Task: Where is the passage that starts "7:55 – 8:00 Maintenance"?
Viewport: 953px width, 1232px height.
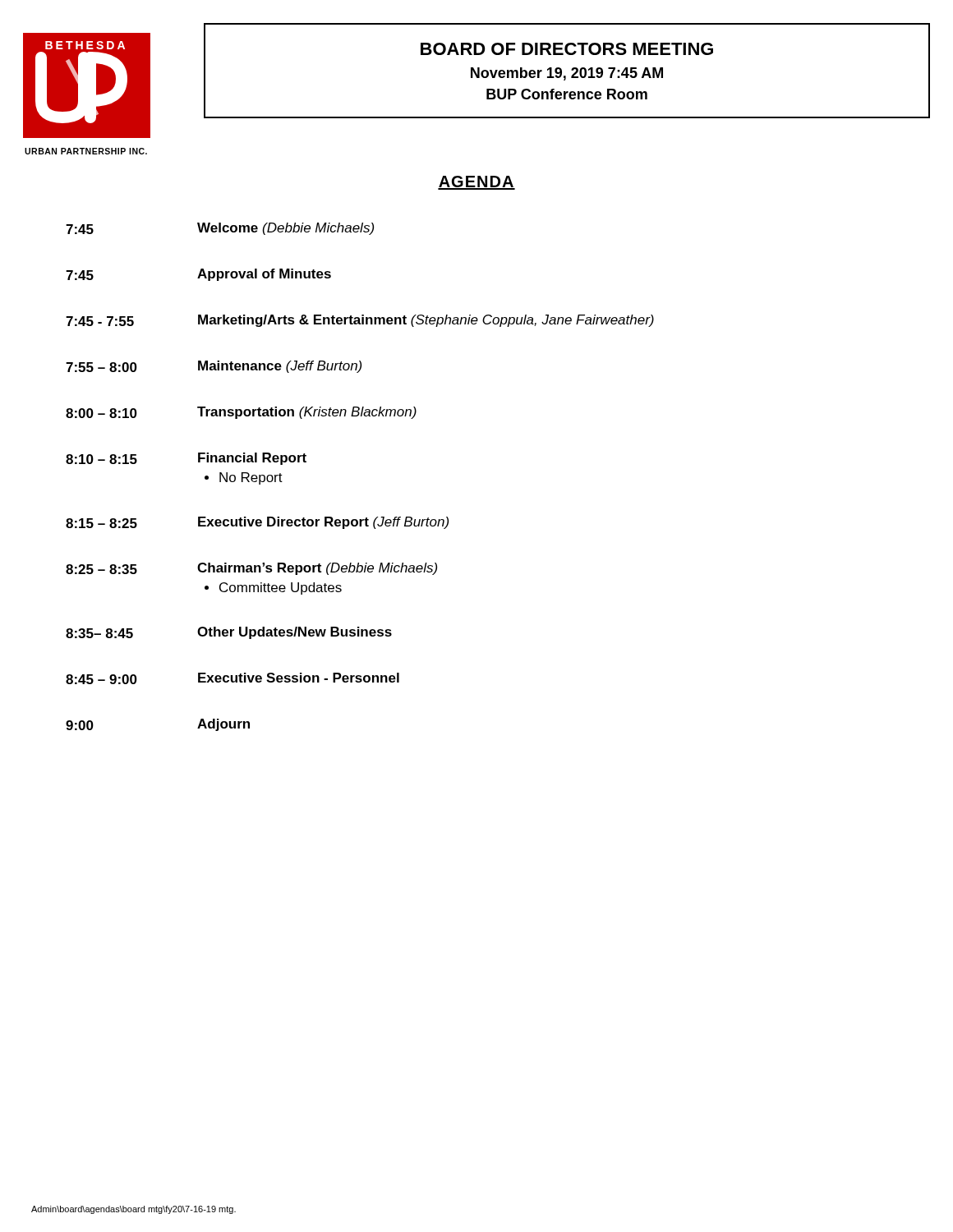Action: tap(214, 367)
